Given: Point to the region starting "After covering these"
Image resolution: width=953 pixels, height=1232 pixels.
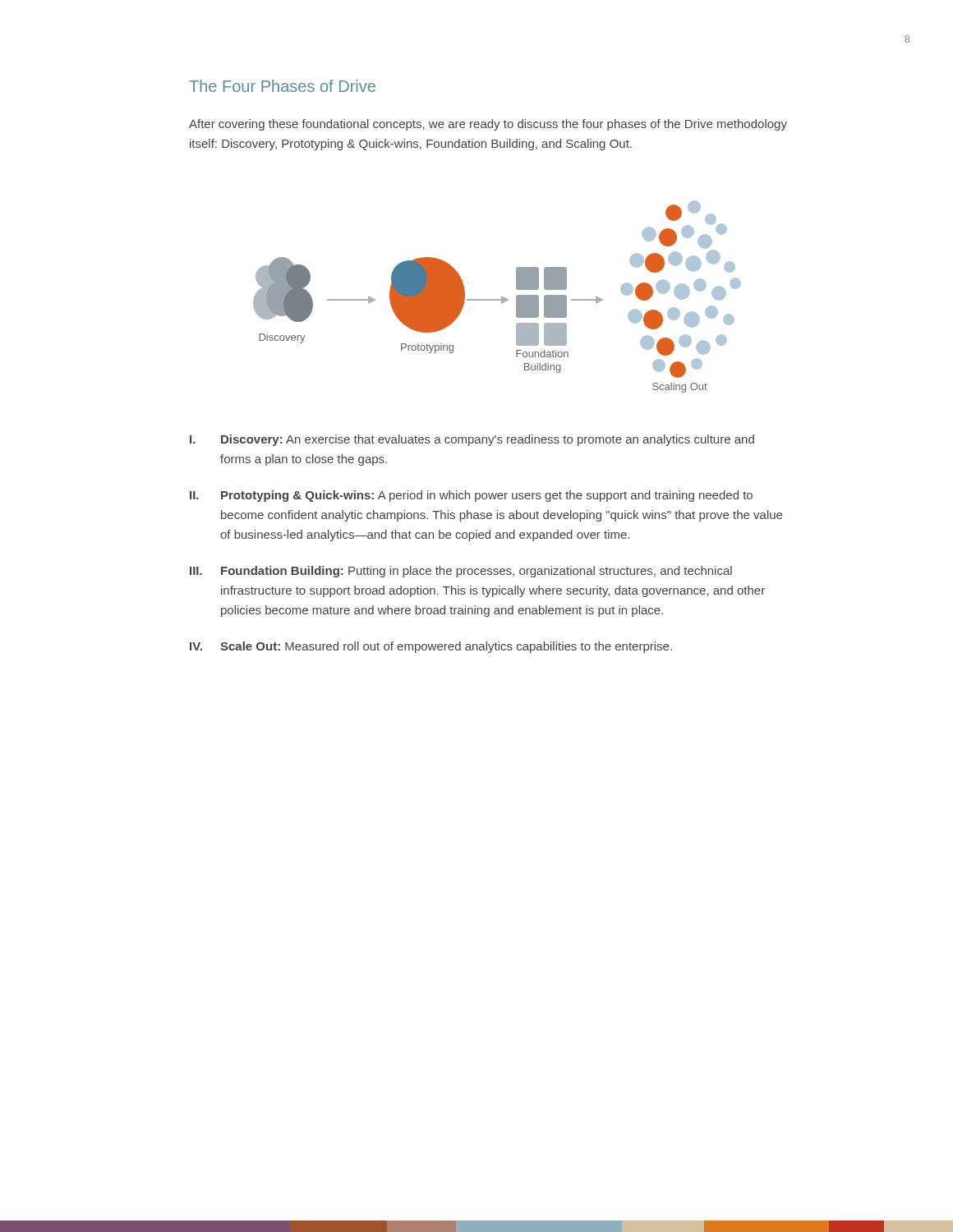Looking at the screenshot, I should 489,134.
